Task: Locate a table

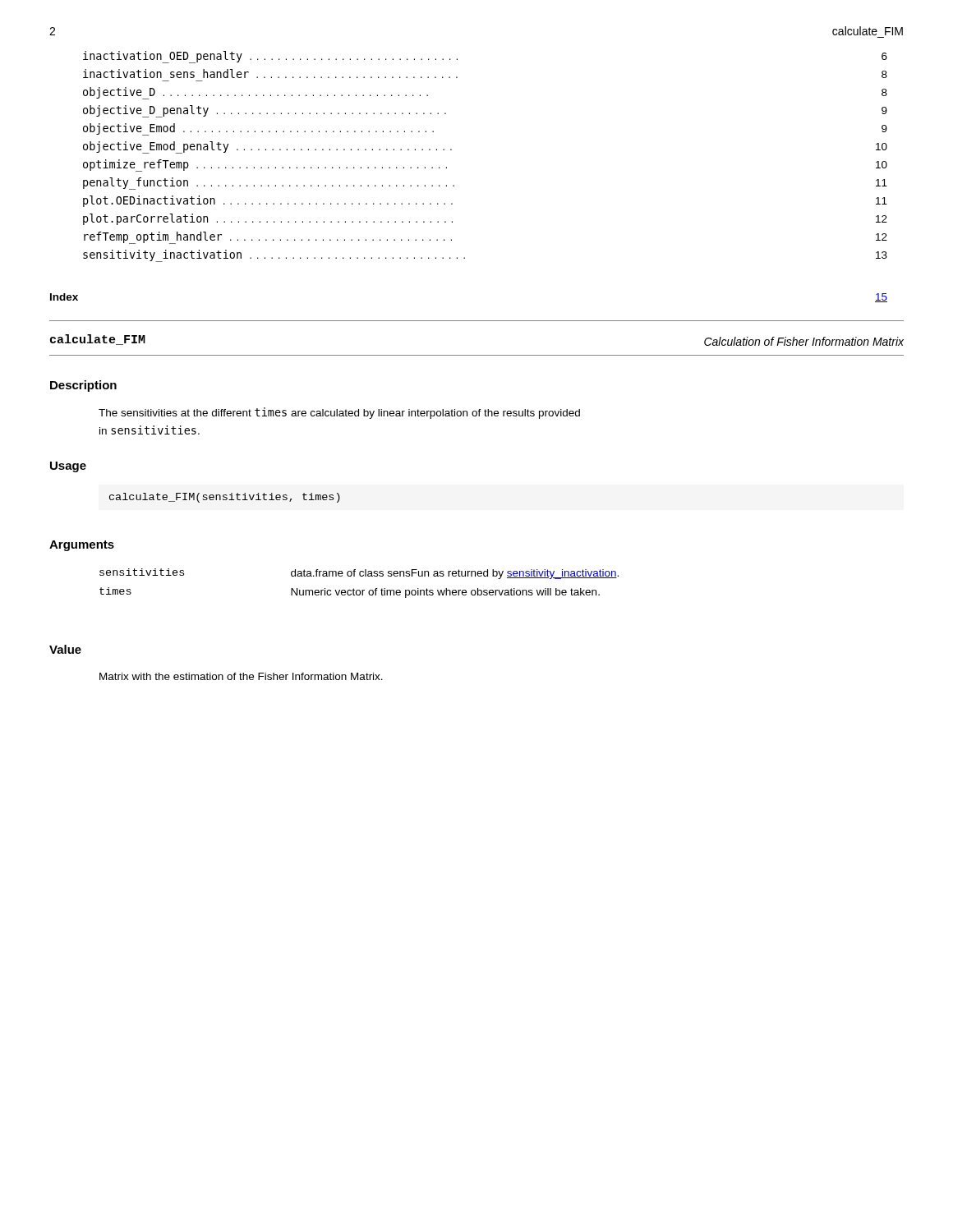Action: coord(501,582)
